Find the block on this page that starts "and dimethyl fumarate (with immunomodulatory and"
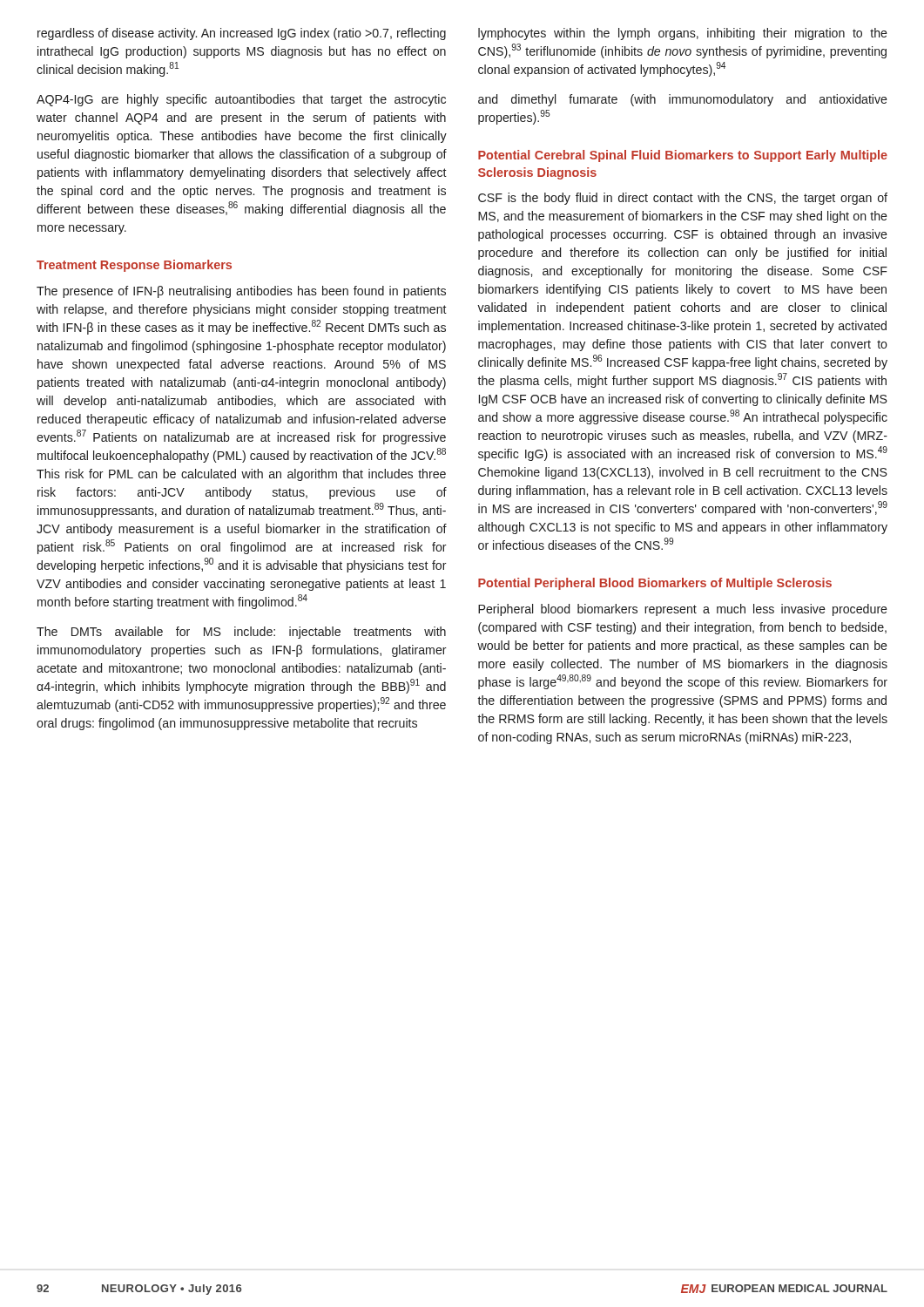 pos(683,109)
